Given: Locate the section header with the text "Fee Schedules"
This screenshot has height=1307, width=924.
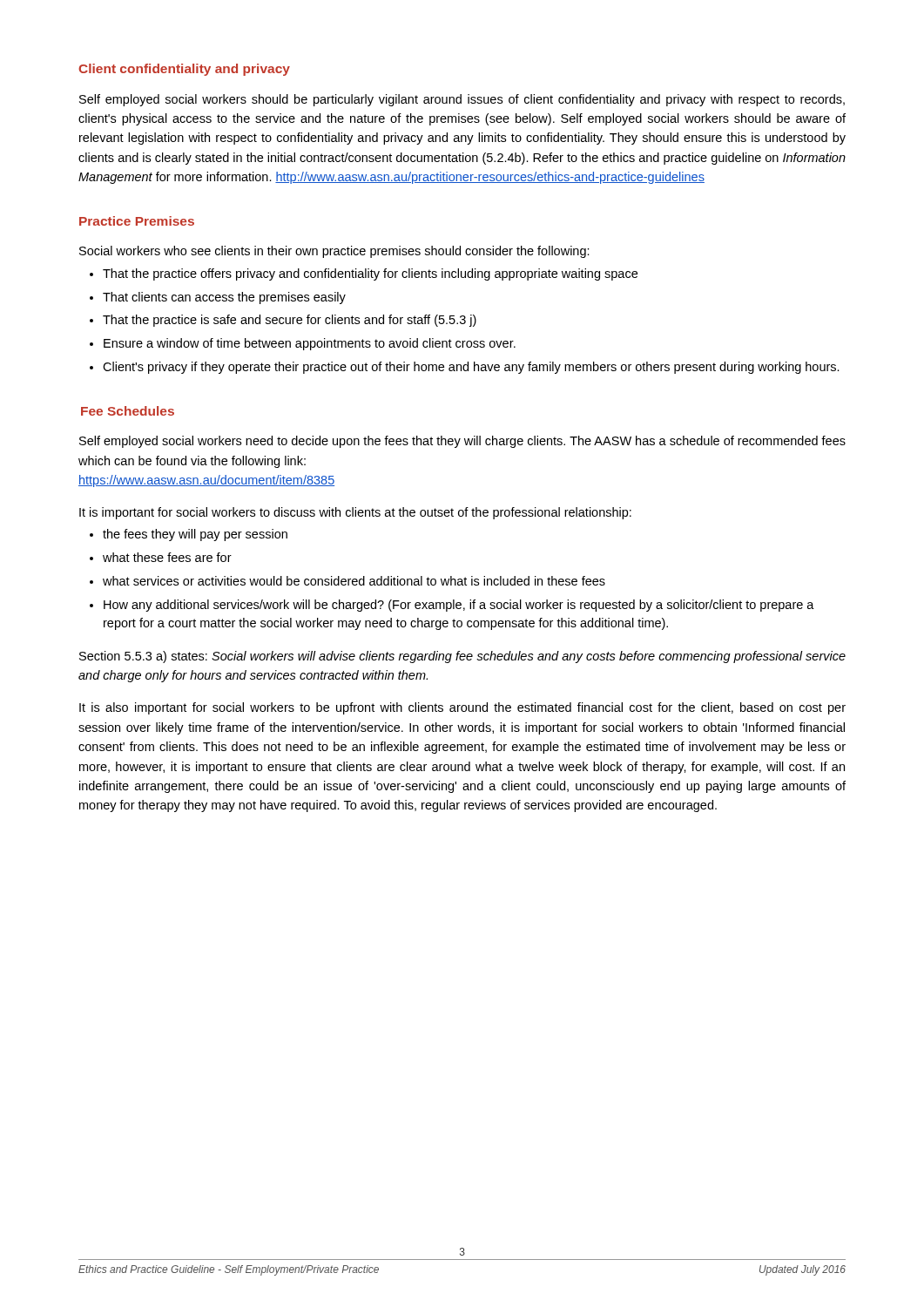Looking at the screenshot, I should tap(128, 411).
